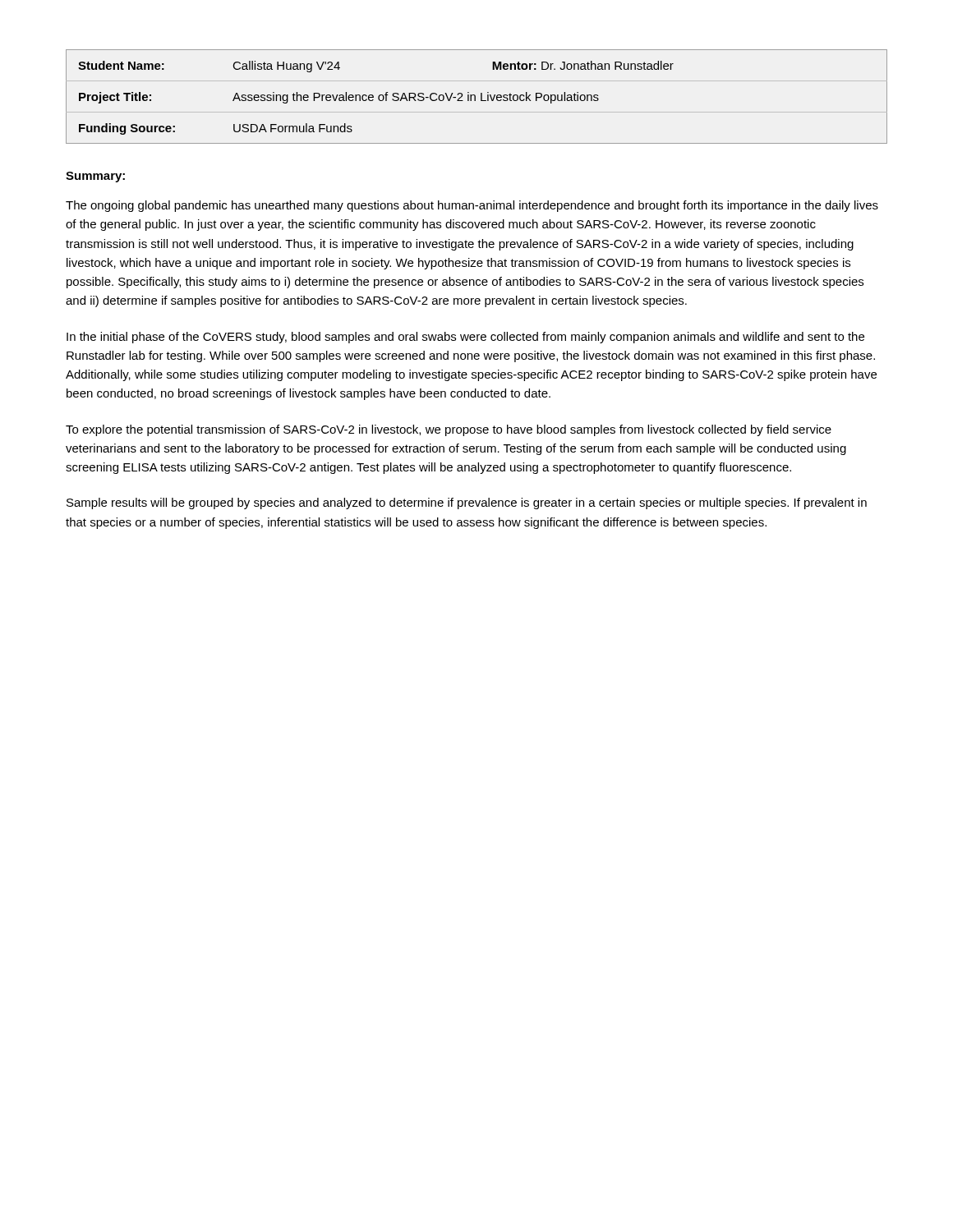The width and height of the screenshot is (953, 1232).
Task: Locate the block of text that opens with "Sample results will be grouped"
Action: pos(466,512)
